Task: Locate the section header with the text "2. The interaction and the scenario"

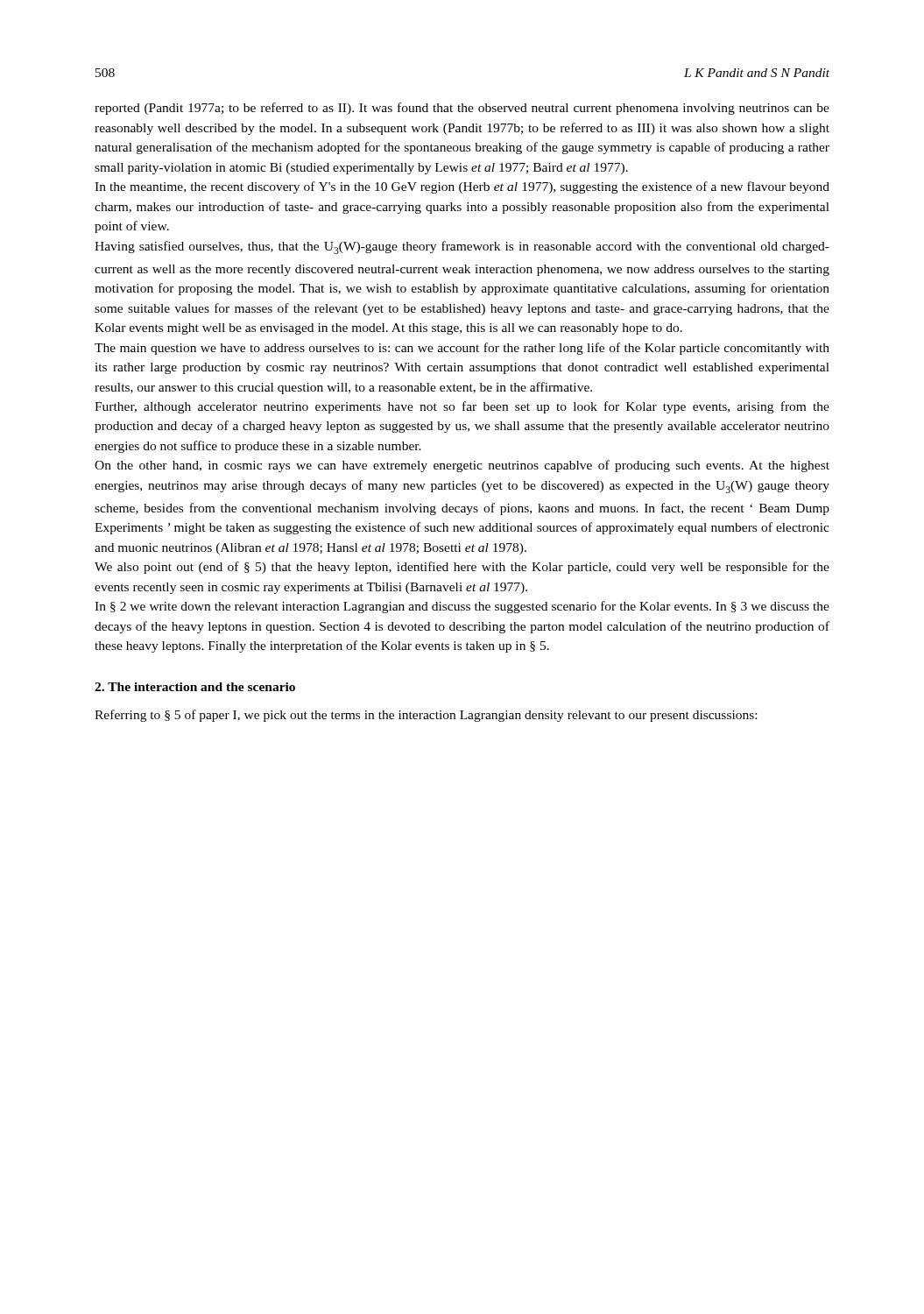Action: pos(195,686)
